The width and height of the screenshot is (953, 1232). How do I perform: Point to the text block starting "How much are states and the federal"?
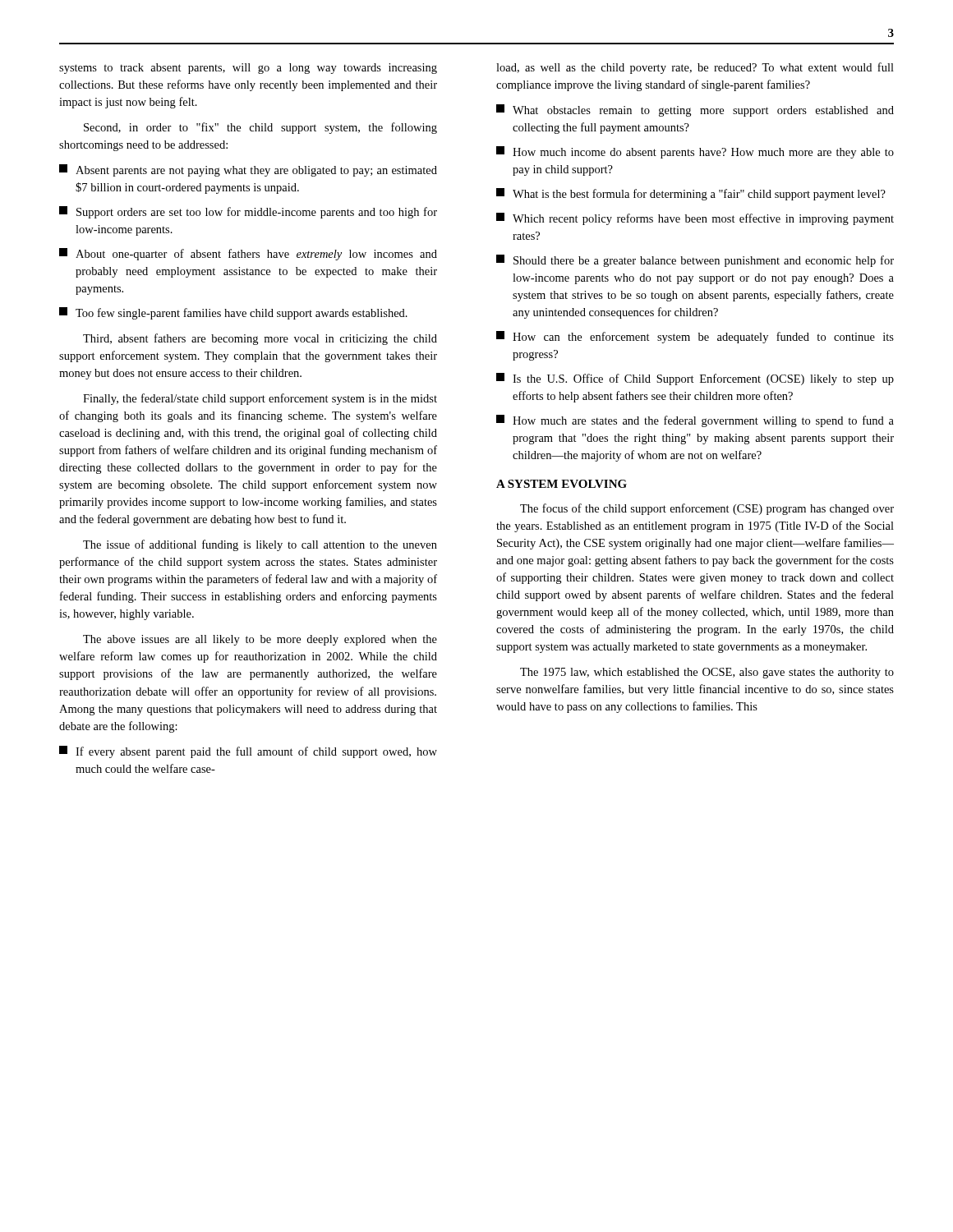click(x=695, y=438)
